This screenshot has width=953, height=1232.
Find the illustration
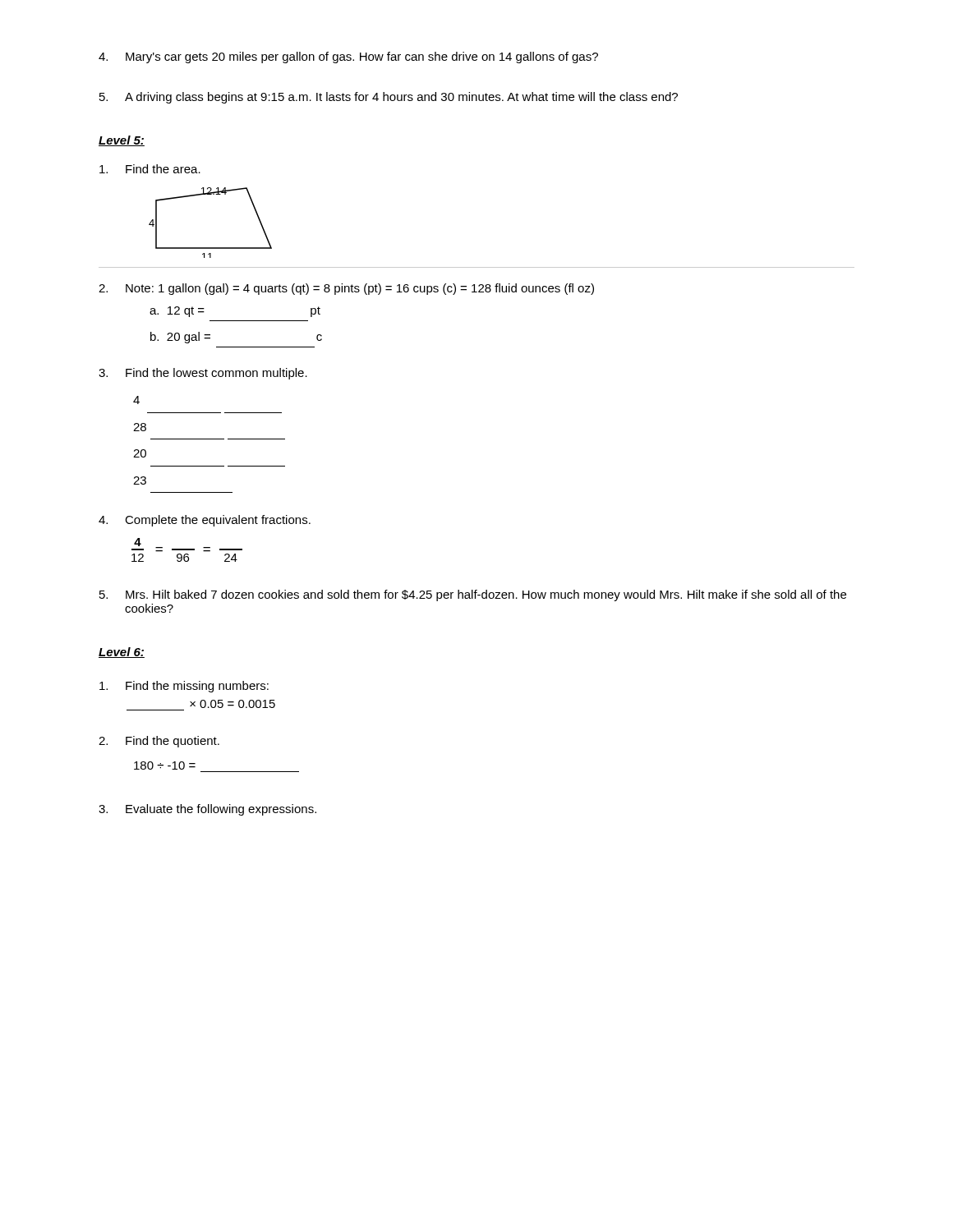click(x=501, y=222)
